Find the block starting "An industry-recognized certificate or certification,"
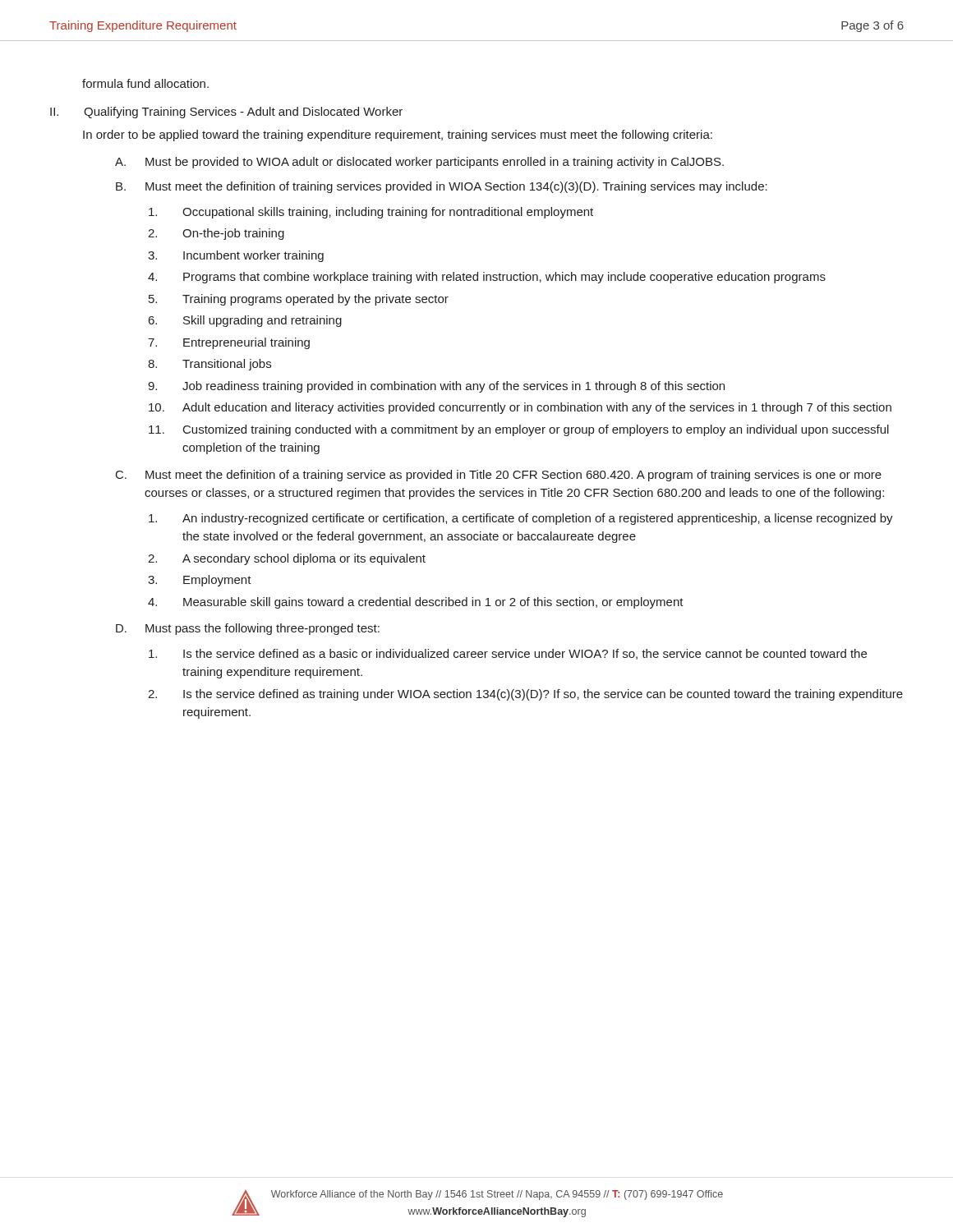The width and height of the screenshot is (953, 1232). coord(526,527)
